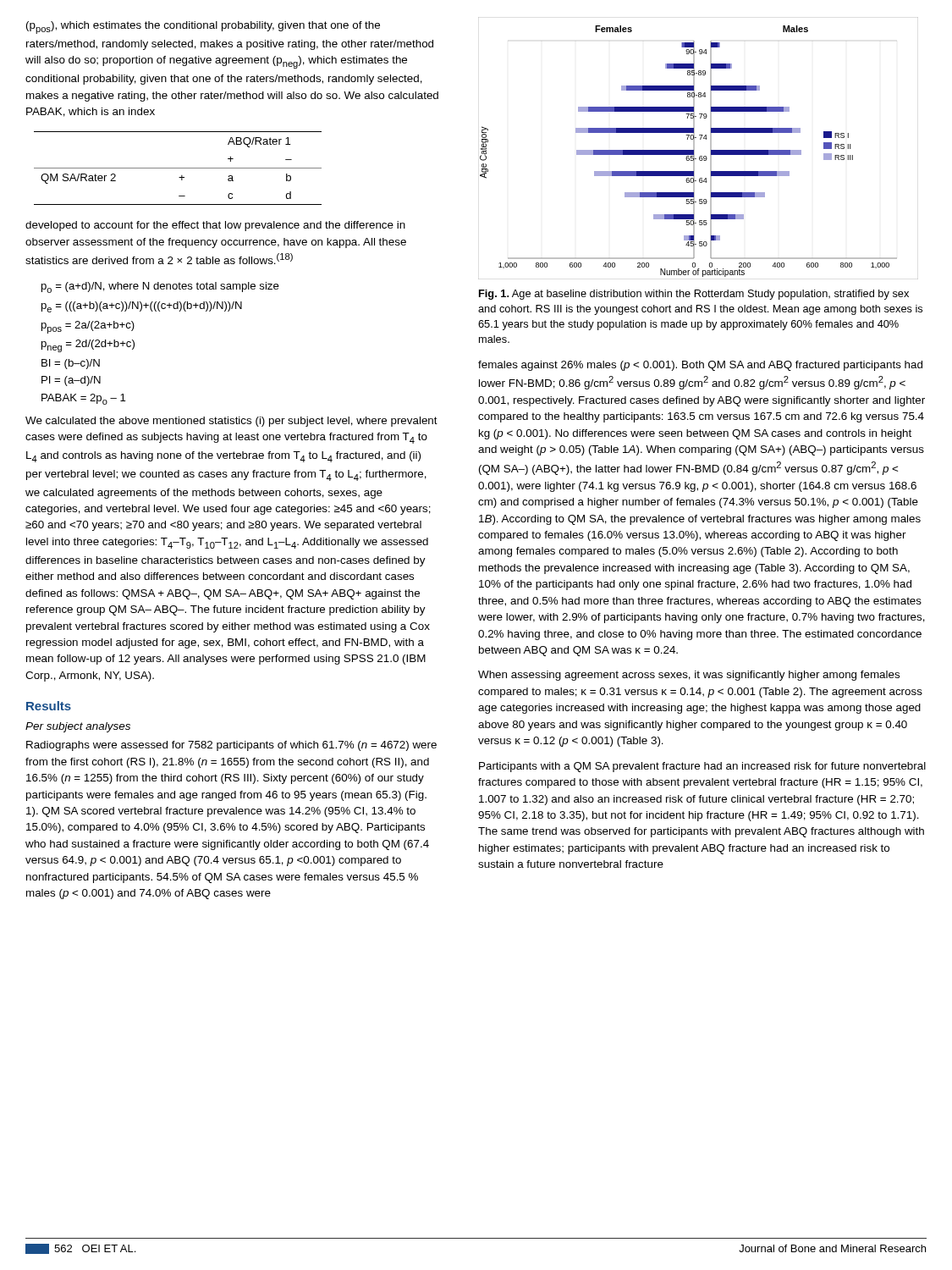Where is the passage that starts "Radiographs were assessed for 7582 participants of which"?
Viewport: 952px width, 1270px height.
(x=231, y=819)
